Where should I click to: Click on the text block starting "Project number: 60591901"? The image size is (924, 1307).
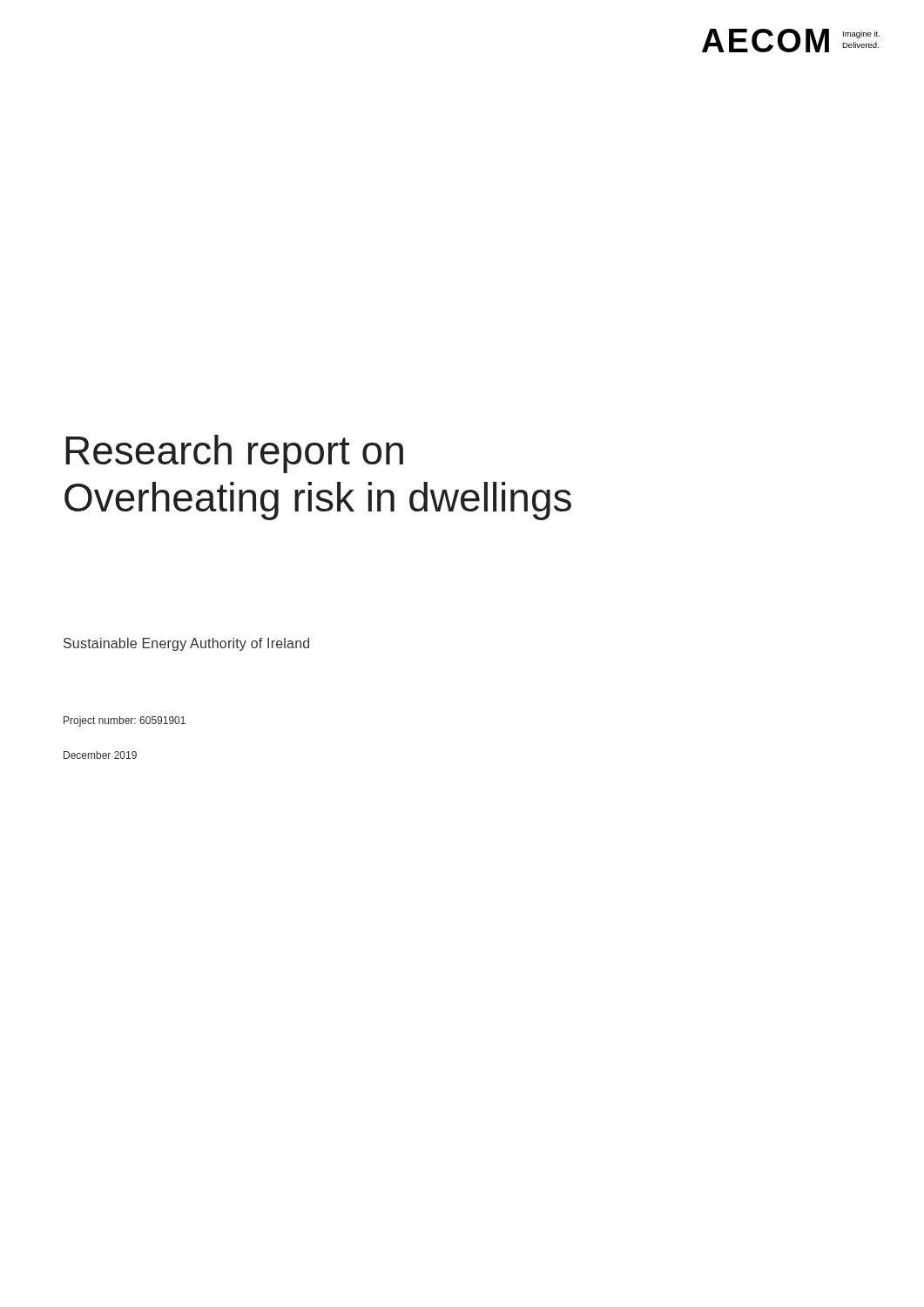pos(124,721)
